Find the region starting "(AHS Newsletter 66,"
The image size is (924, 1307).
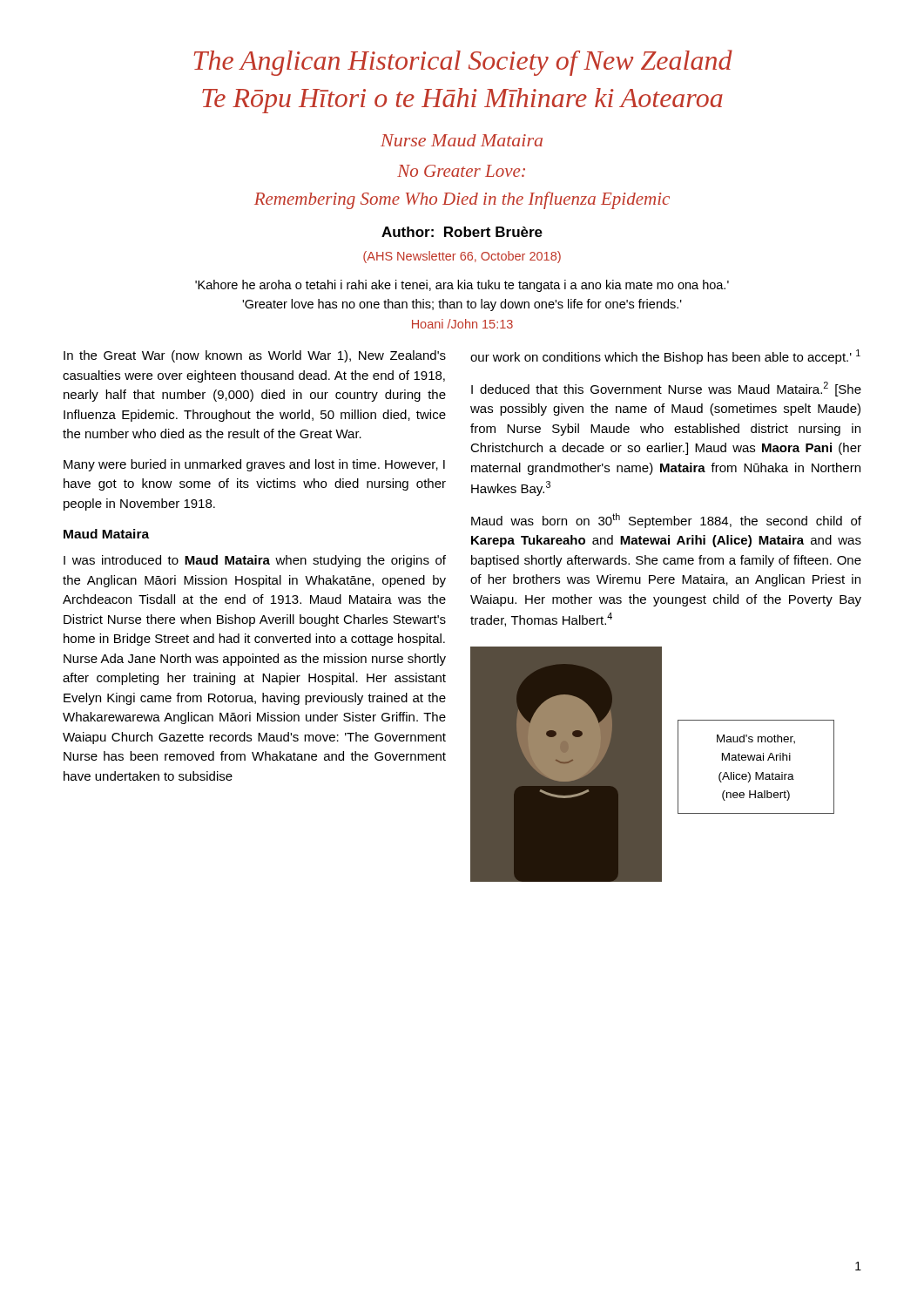coord(462,256)
